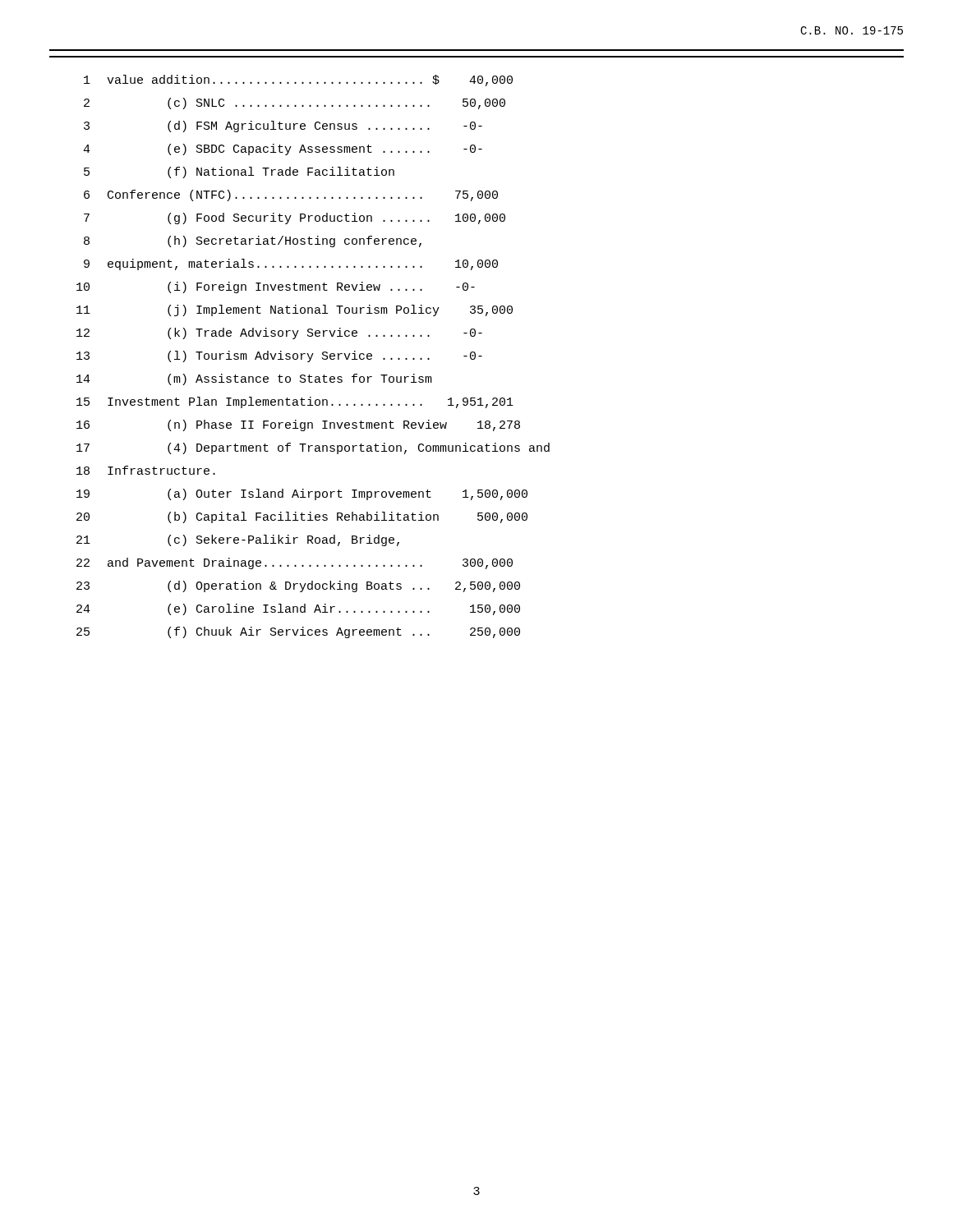Point to the region starting "24 (e) Caroline Island Air............. 150,000"
953x1232 pixels.
click(476, 610)
